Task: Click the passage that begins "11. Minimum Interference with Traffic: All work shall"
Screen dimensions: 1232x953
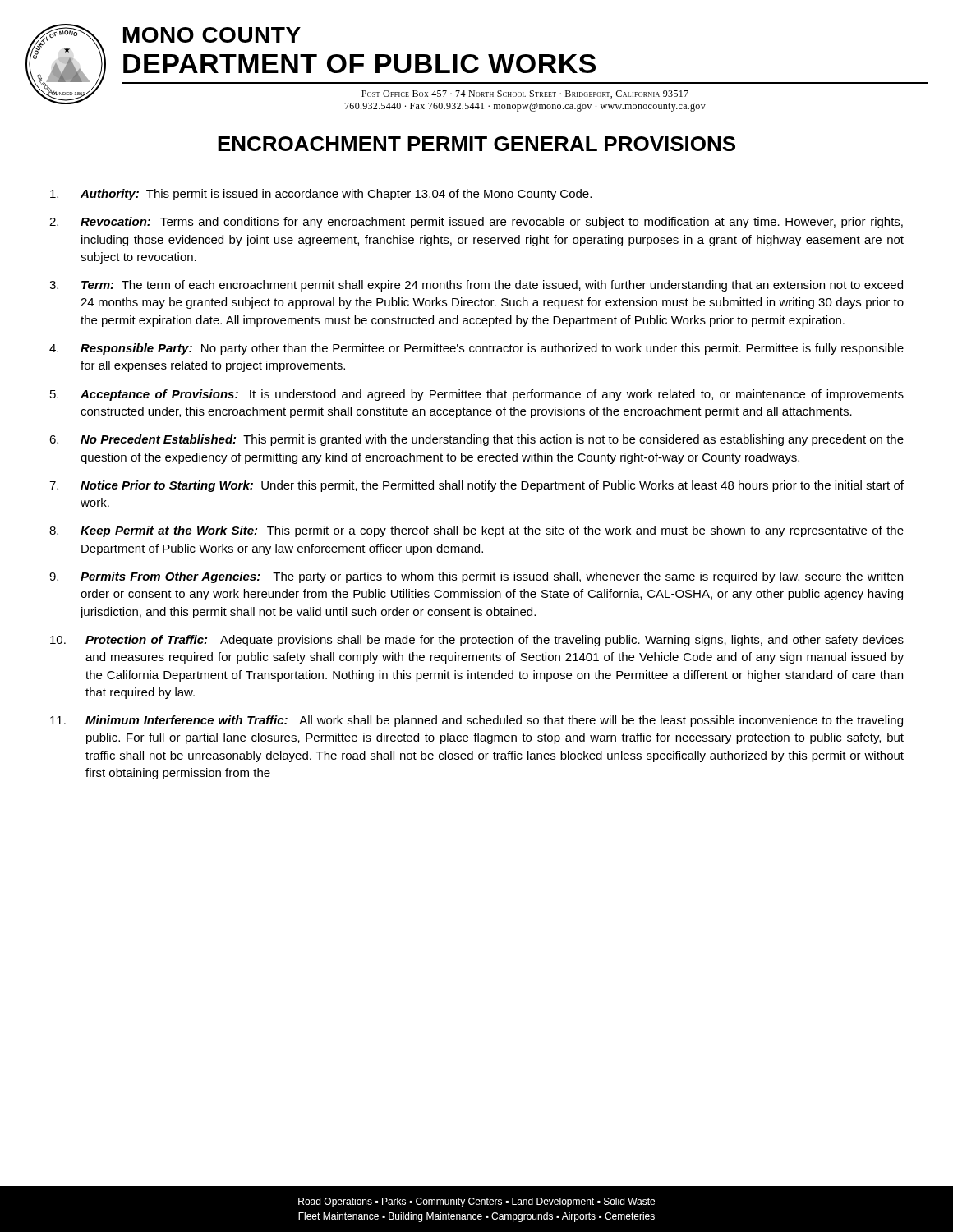Action: (x=476, y=746)
